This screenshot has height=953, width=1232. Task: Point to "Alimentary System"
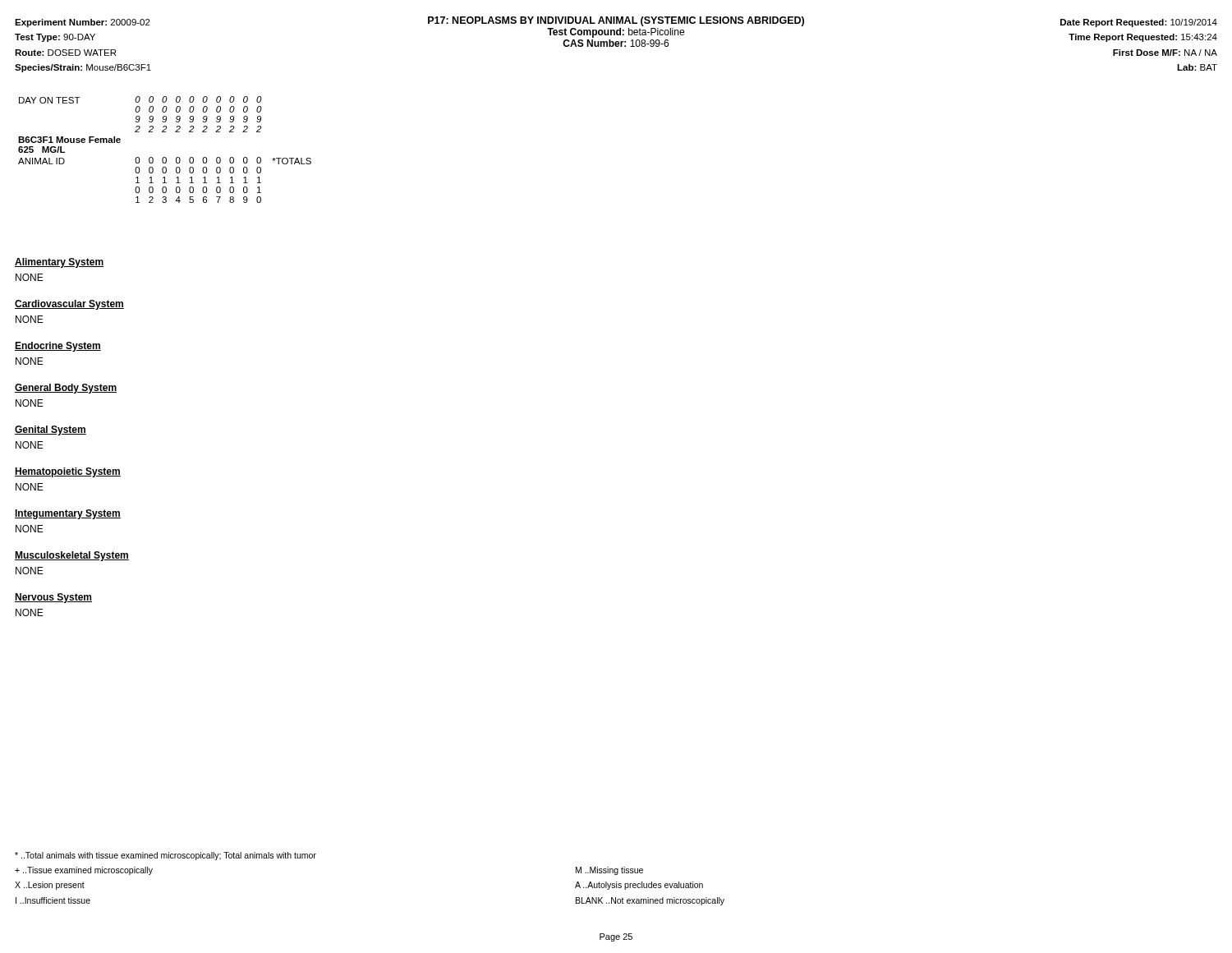pos(59,262)
